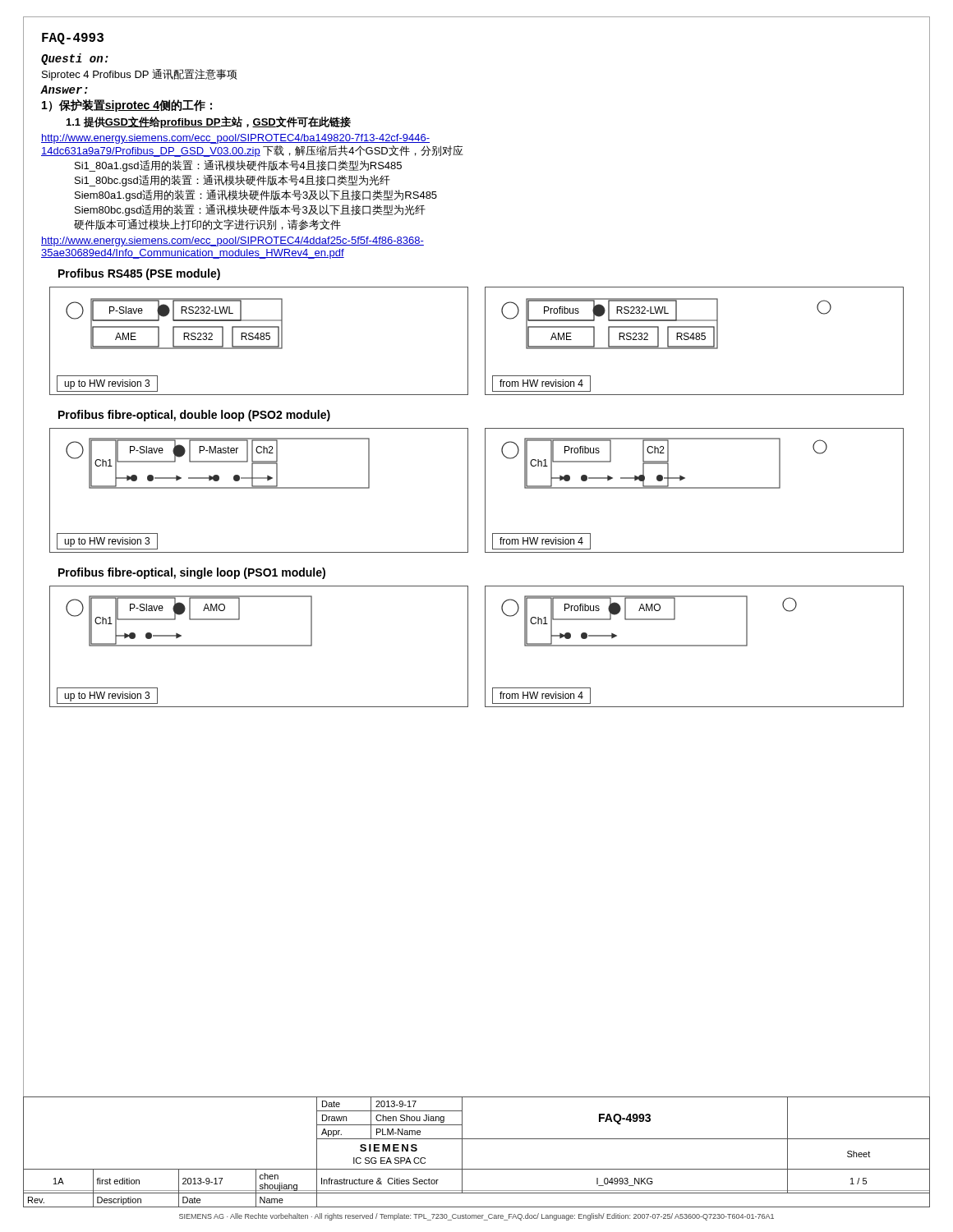Locate the region starting "1 提供GSD文件给profibus DP主站，GSD文件可在此链接"
Screen dimensions: 1232x953
208,122
